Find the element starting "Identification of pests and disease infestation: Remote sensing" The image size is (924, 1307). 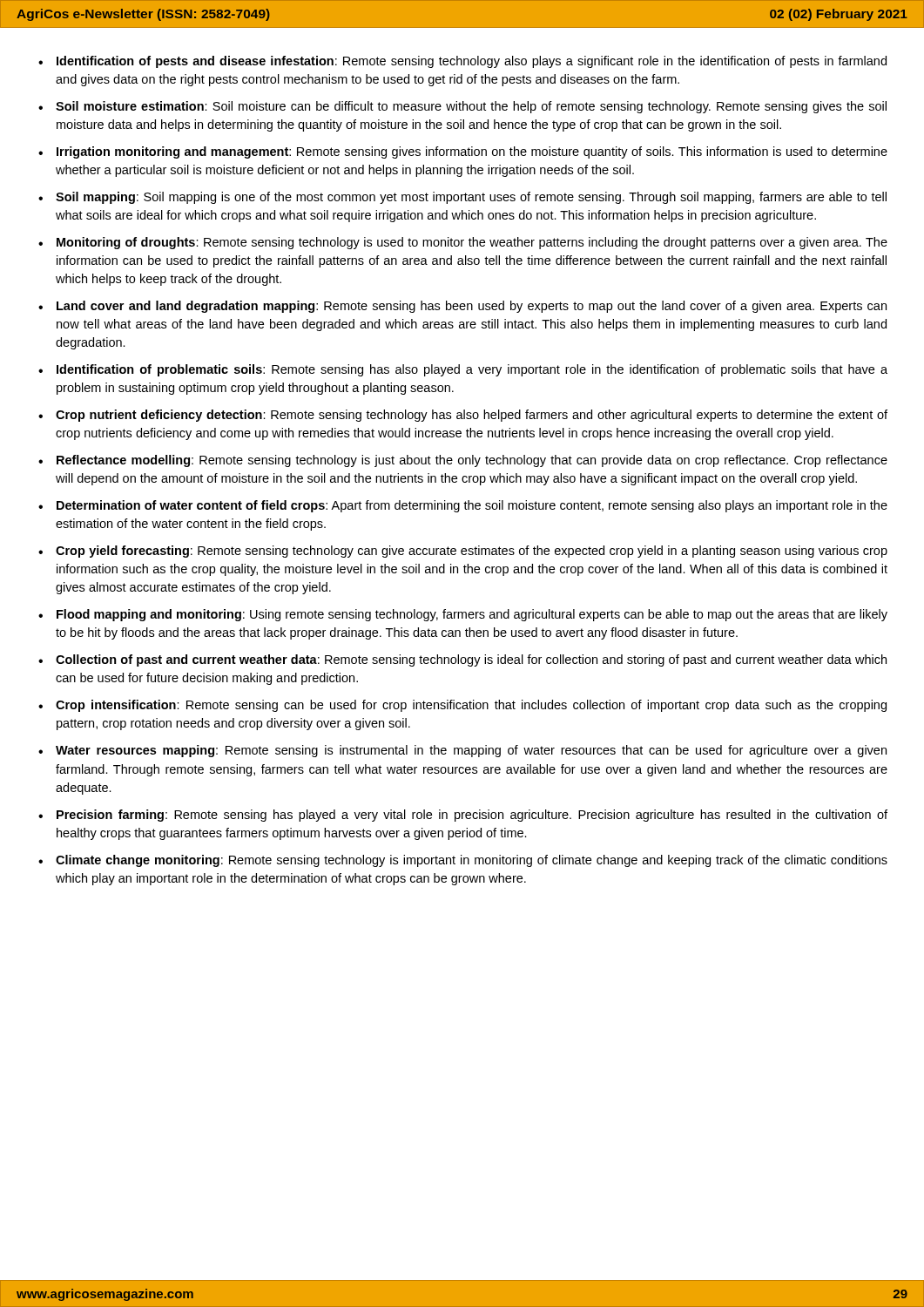[472, 70]
